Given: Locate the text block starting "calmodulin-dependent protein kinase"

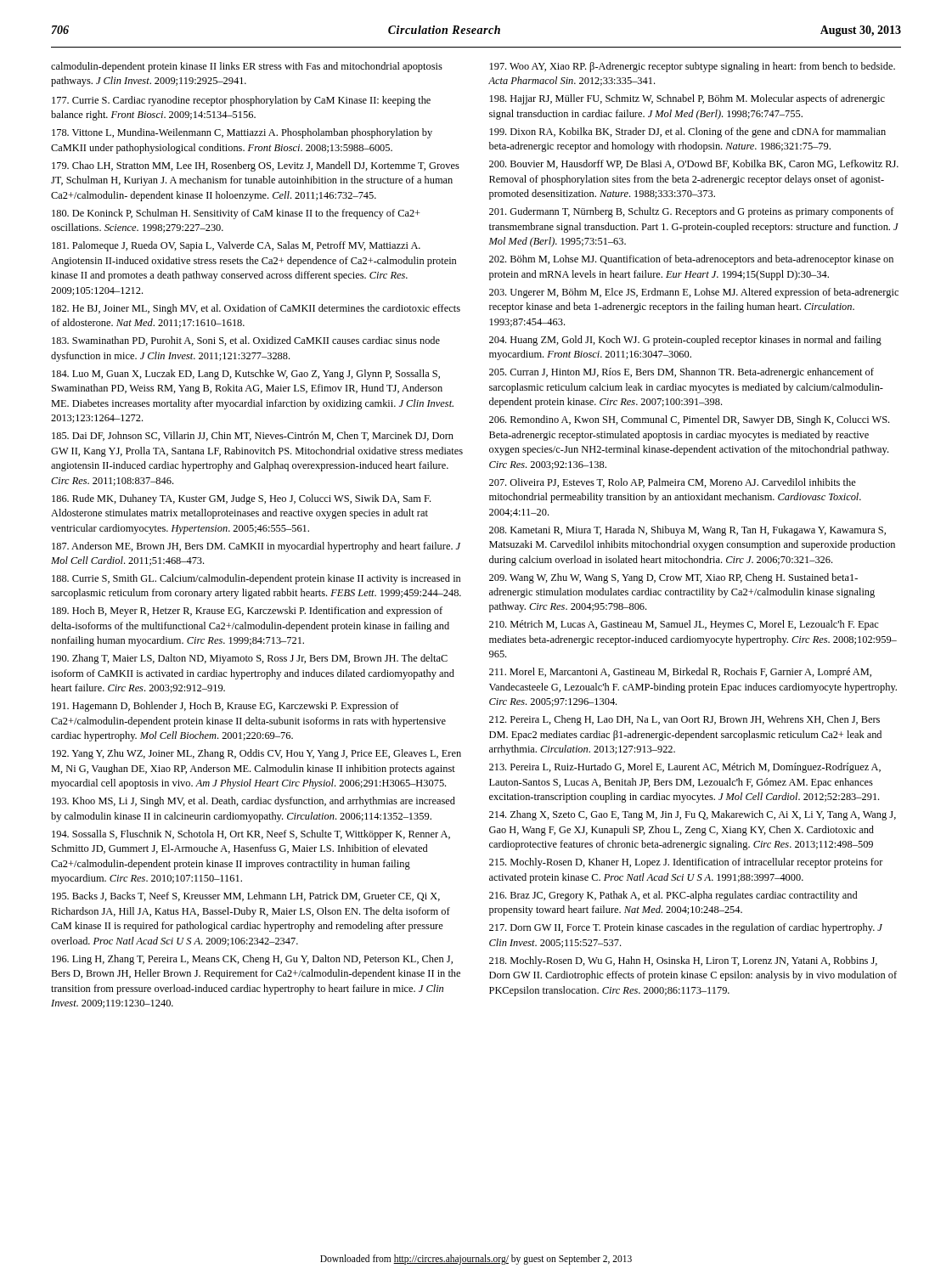Looking at the screenshot, I should pyautogui.click(x=247, y=74).
